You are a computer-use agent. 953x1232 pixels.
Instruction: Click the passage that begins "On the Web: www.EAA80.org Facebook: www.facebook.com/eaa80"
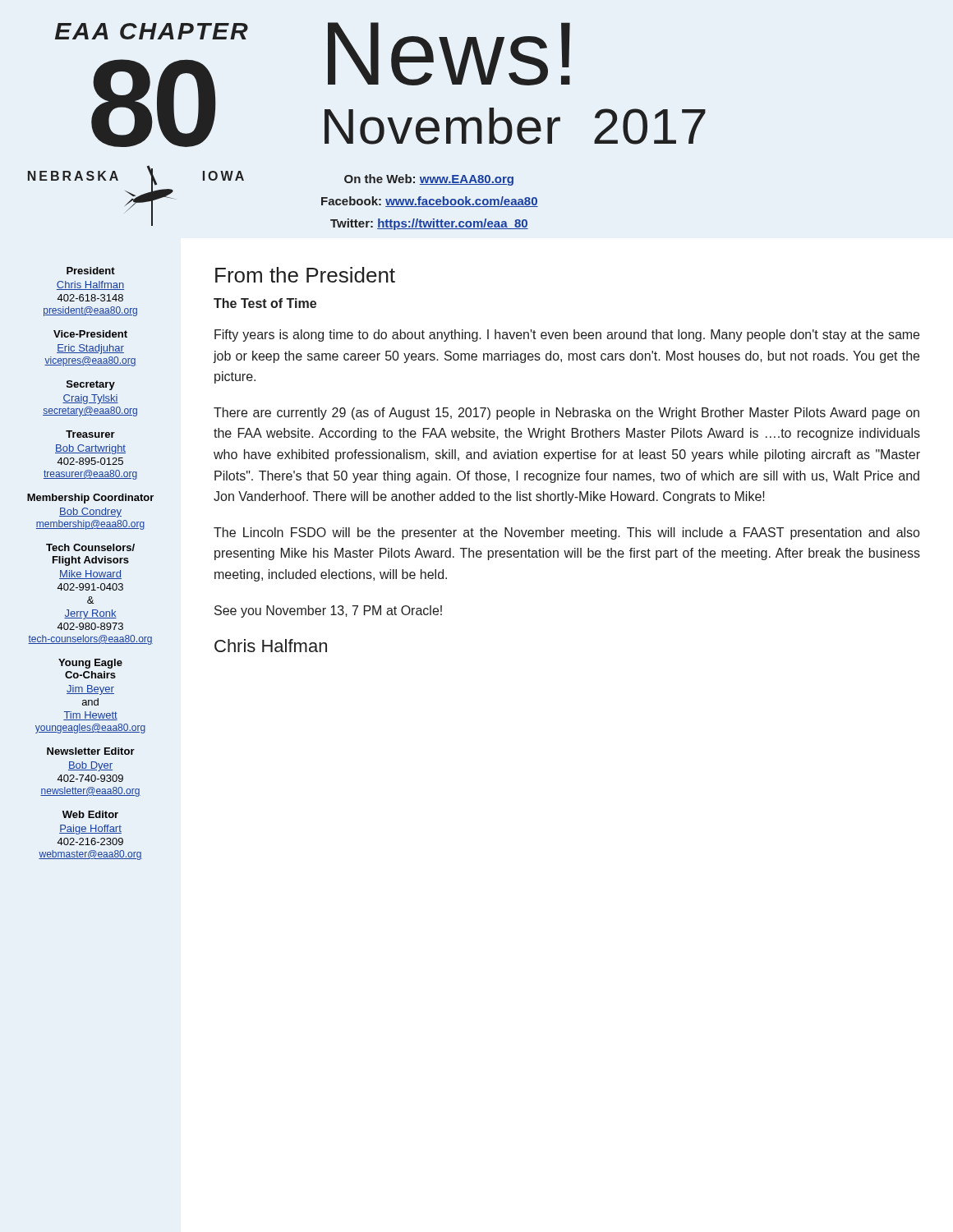(429, 201)
